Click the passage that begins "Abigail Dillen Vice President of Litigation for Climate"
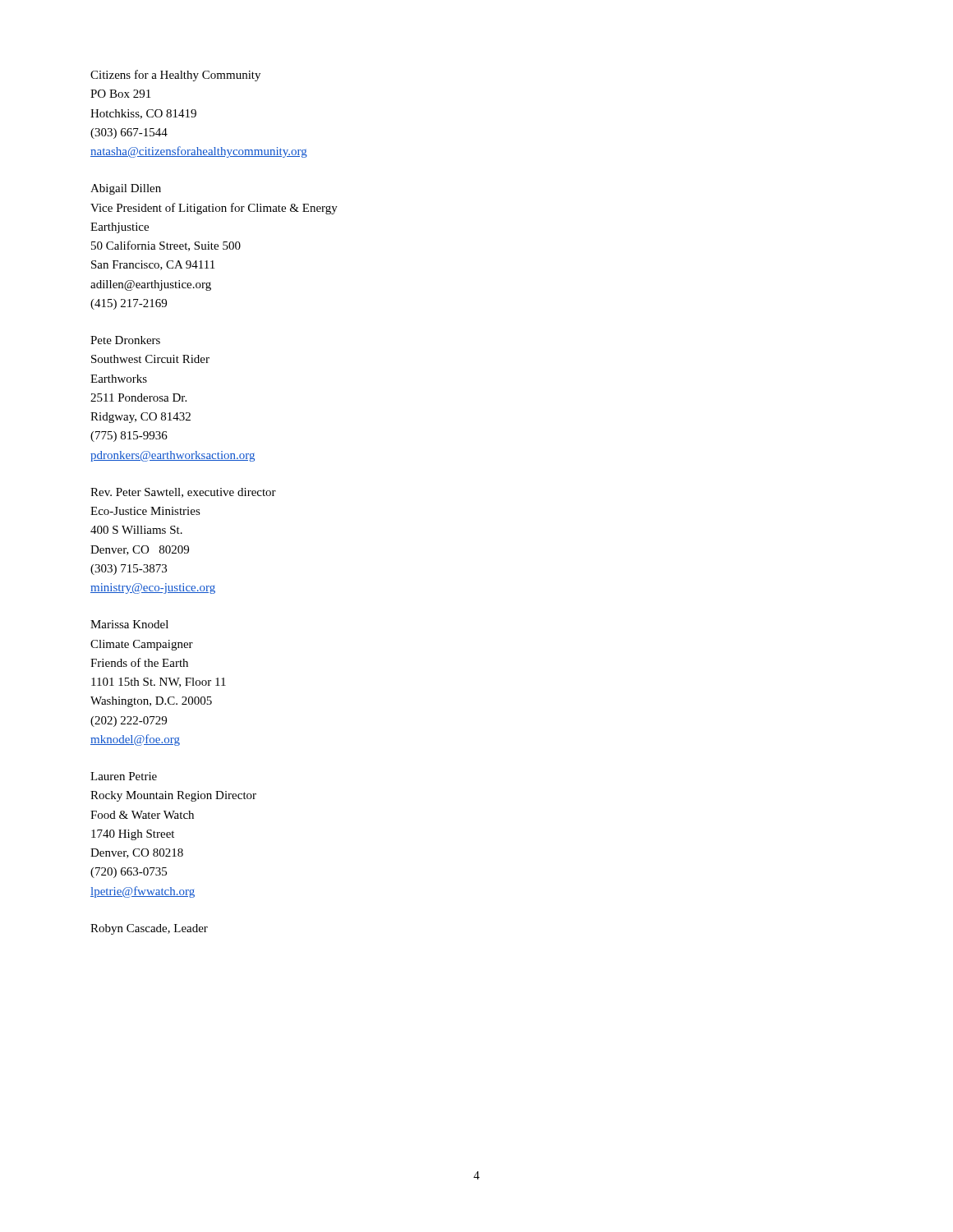 coord(214,246)
